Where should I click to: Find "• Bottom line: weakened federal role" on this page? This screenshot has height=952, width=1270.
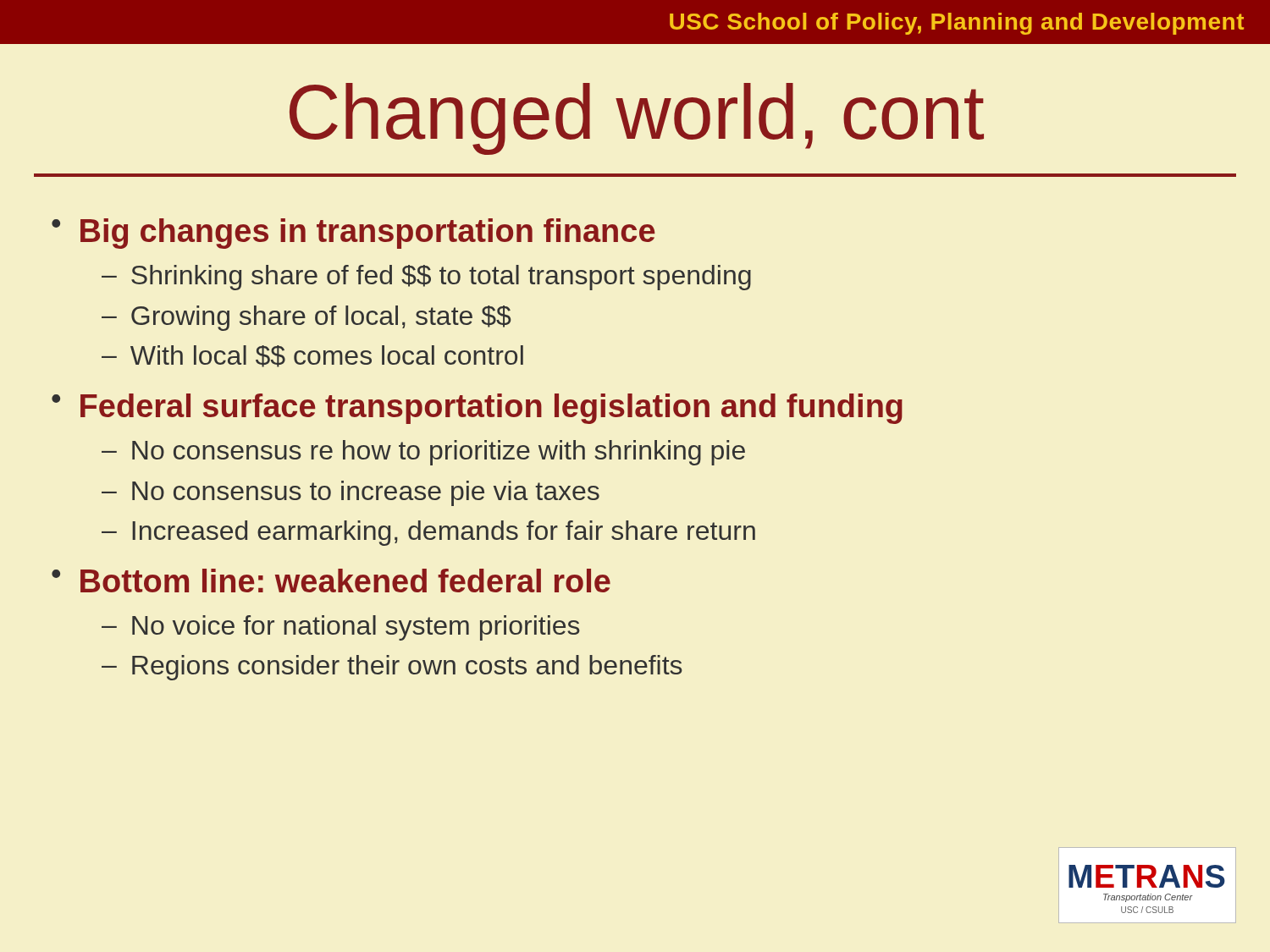[331, 582]
